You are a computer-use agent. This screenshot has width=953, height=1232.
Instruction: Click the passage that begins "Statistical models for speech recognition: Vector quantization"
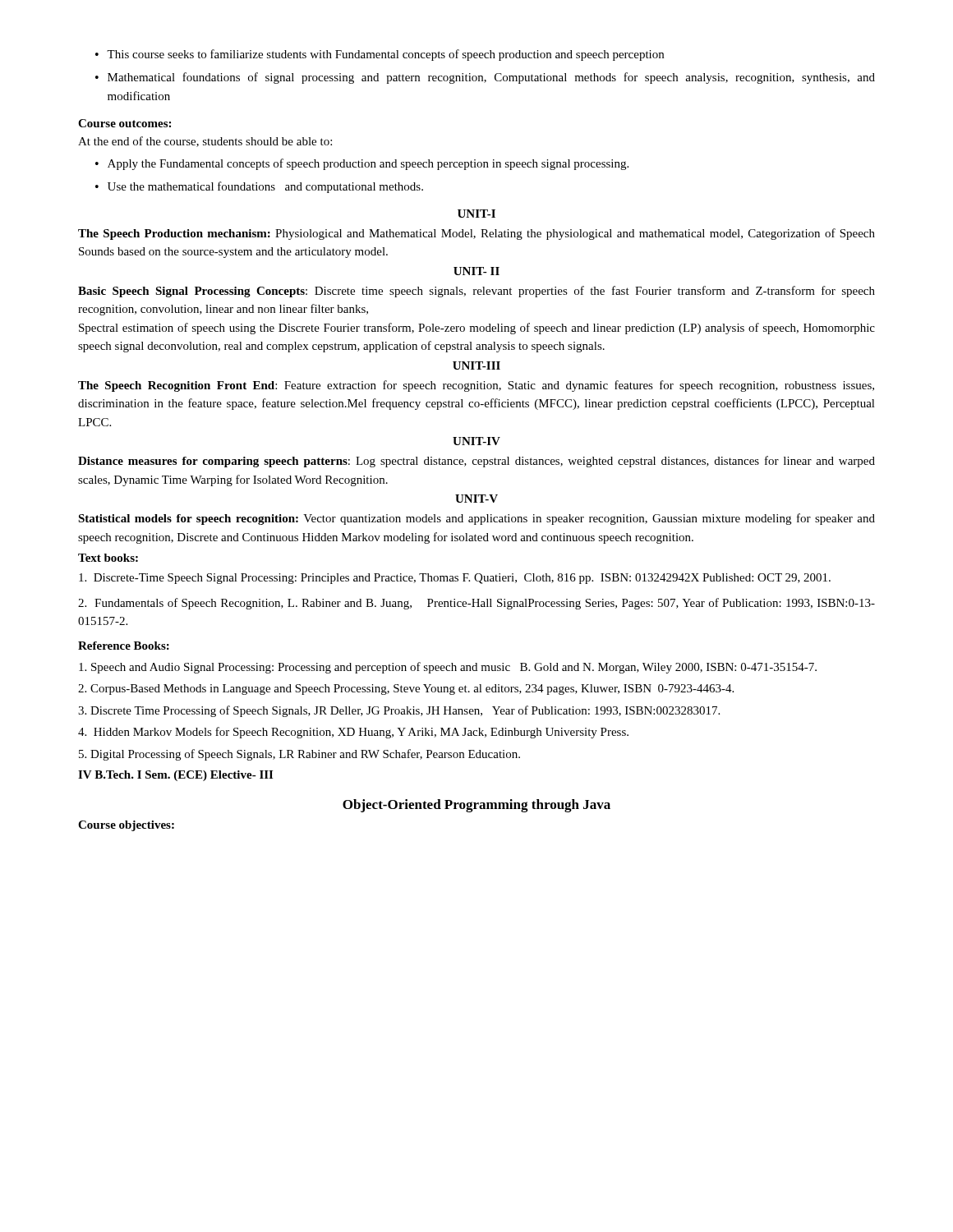[476, 527]
